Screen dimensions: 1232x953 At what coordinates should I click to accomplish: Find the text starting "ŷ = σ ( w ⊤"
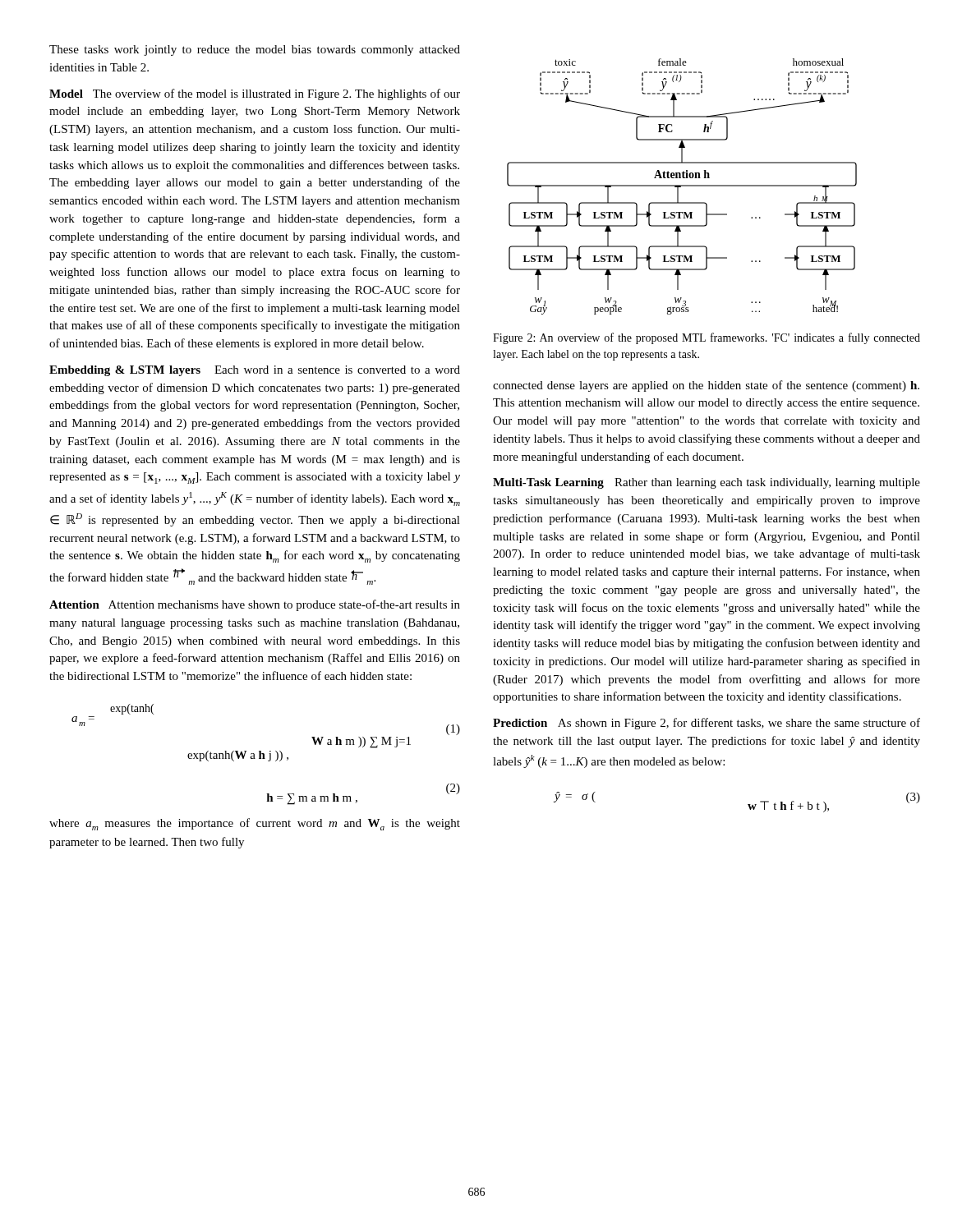click(556, 802)
